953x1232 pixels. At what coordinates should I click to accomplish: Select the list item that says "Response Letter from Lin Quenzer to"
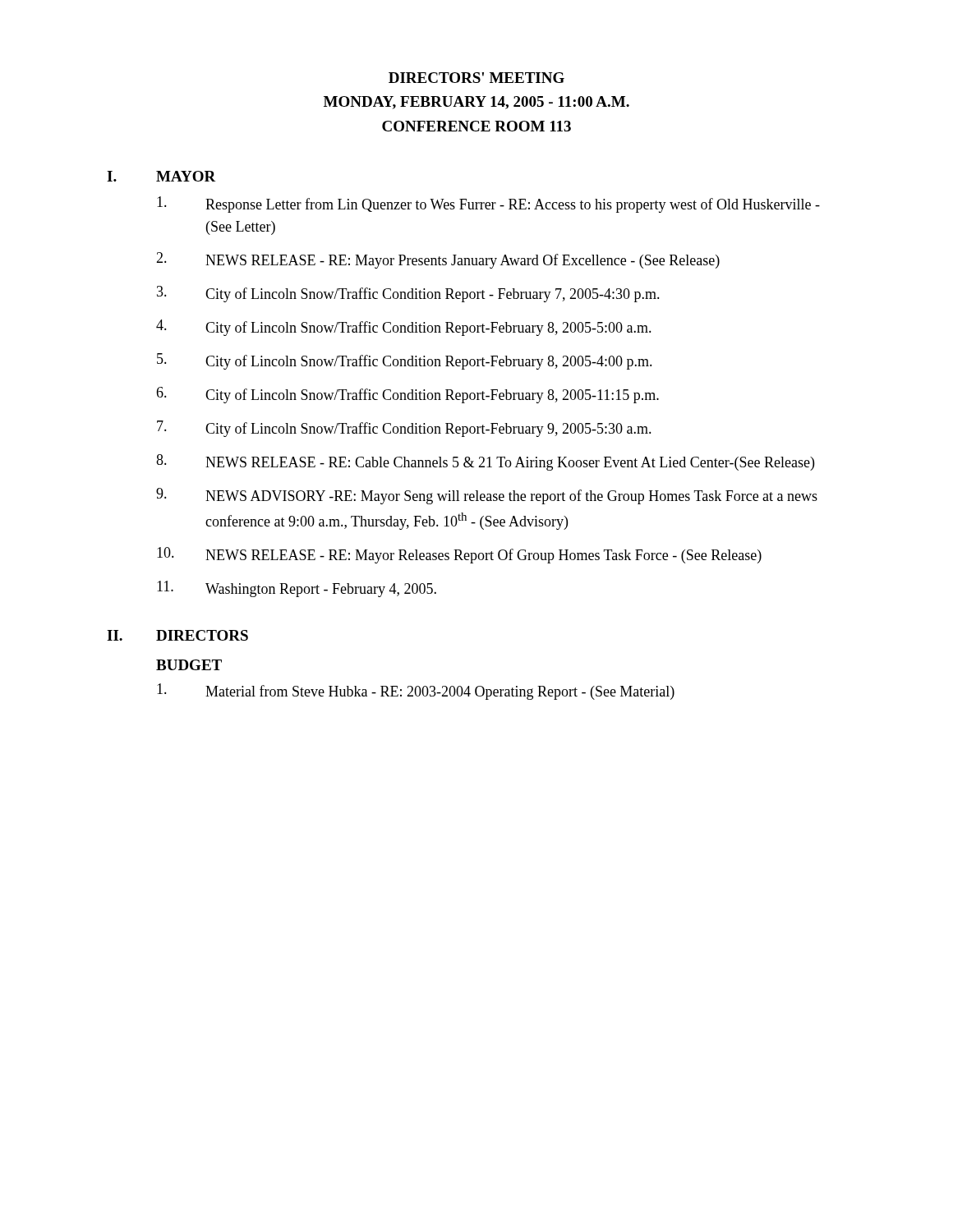click(501, 216)
